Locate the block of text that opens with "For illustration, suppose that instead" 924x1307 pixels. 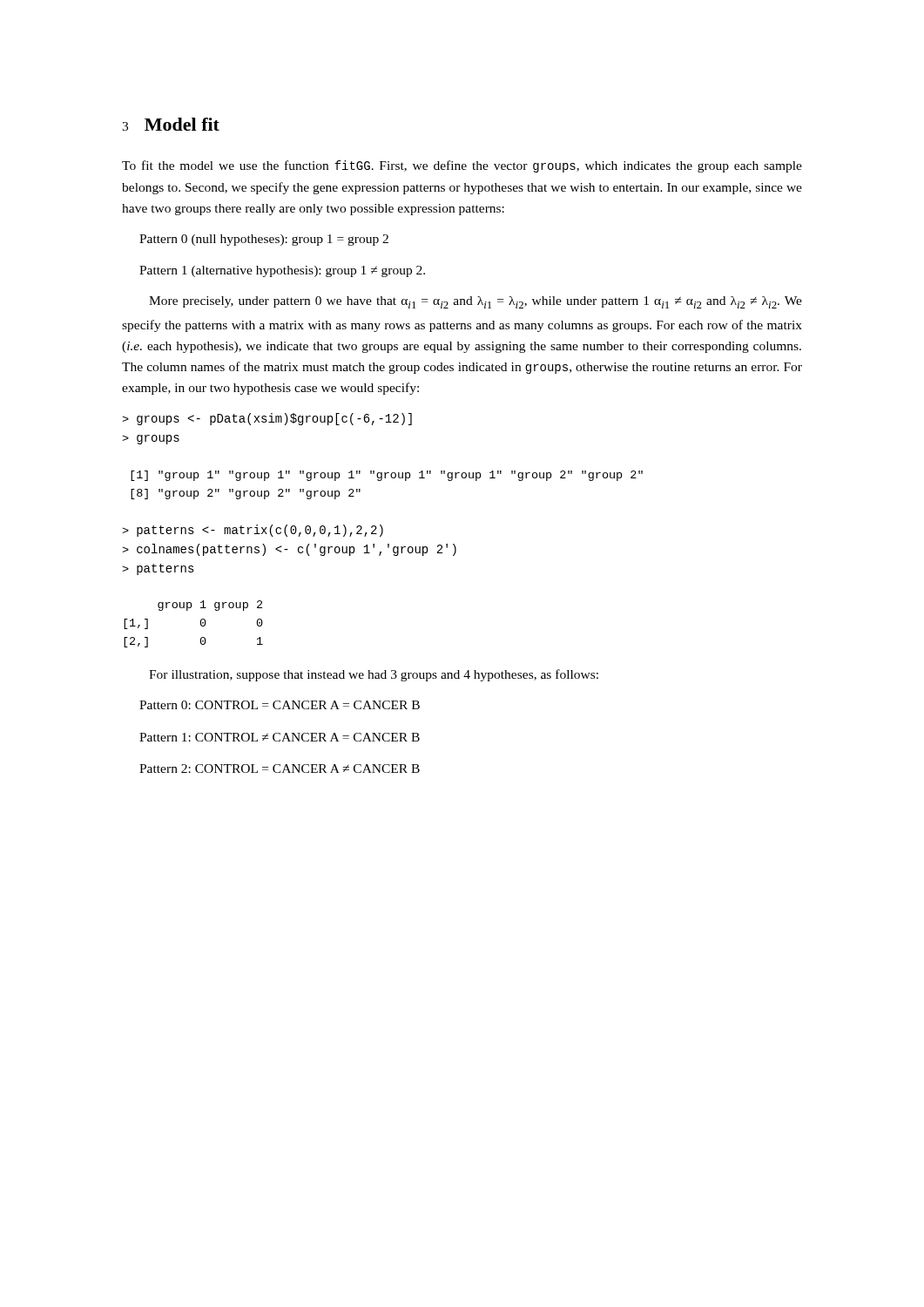[x=462, y=675]
